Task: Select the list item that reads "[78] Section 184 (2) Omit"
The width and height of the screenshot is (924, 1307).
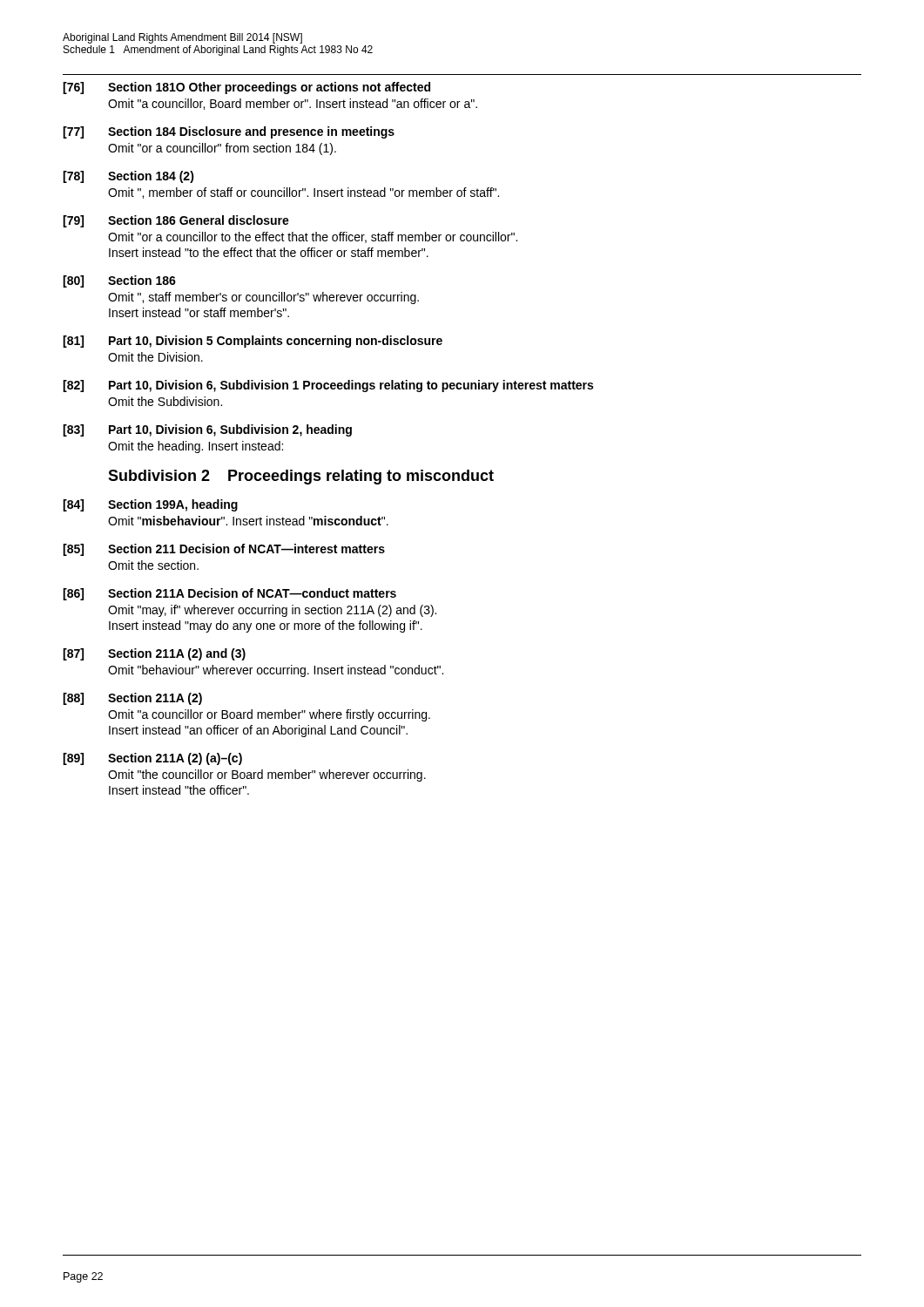Action: [x=462, y=185]
